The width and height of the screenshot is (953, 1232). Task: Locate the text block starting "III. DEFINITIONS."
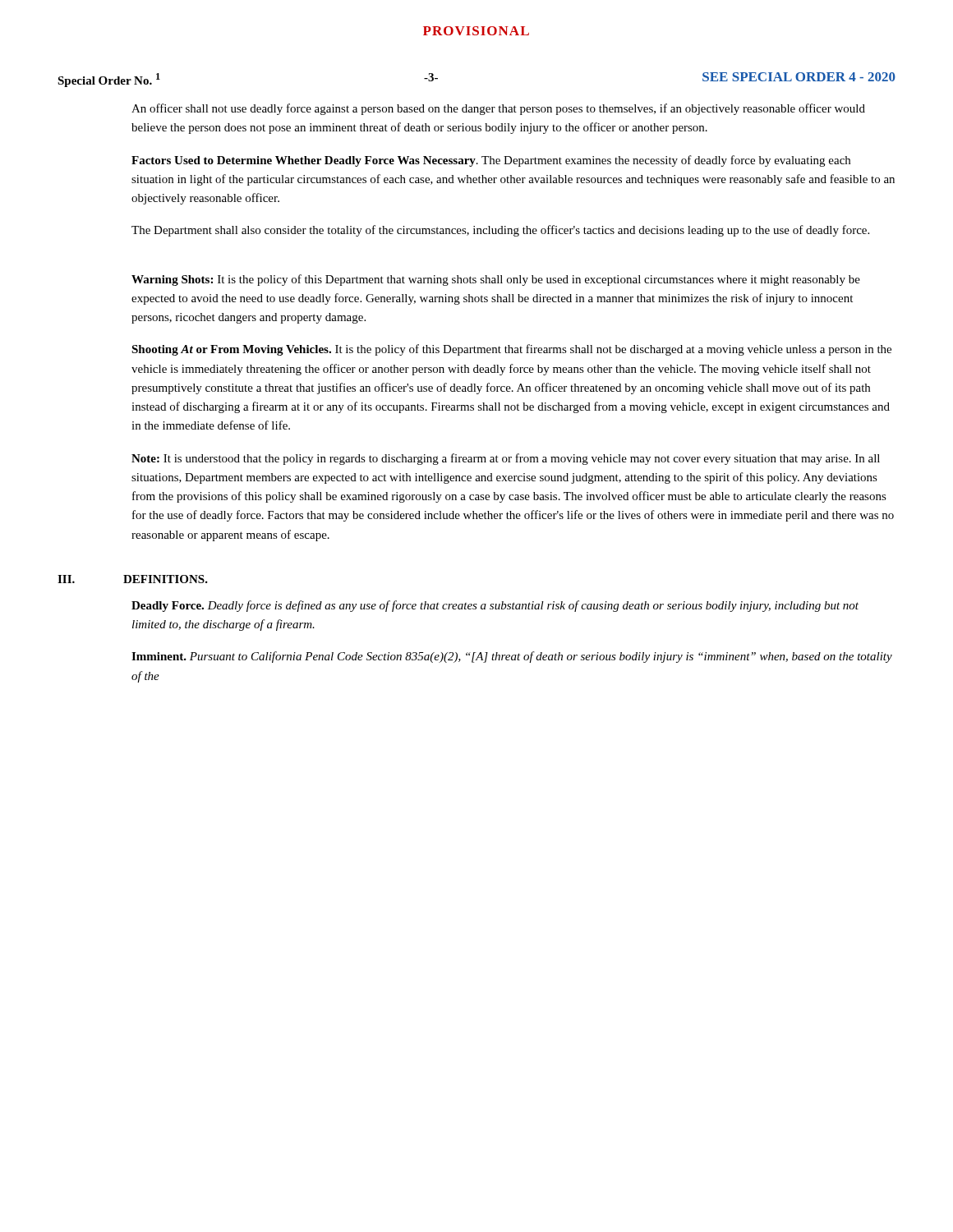pyautogui.click(x=133, y=579)
